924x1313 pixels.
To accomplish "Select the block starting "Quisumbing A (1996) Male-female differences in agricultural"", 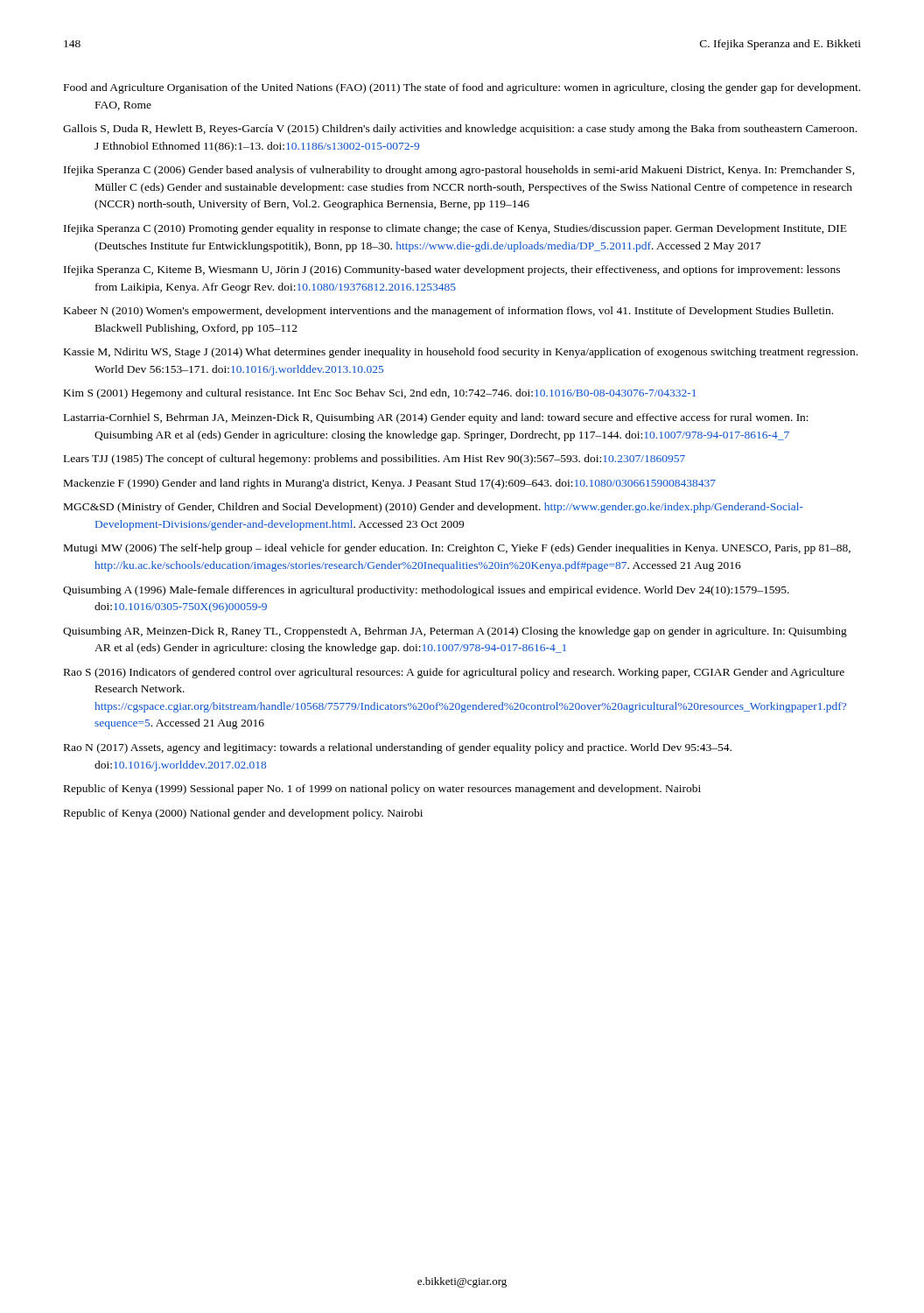I will 426,598.
